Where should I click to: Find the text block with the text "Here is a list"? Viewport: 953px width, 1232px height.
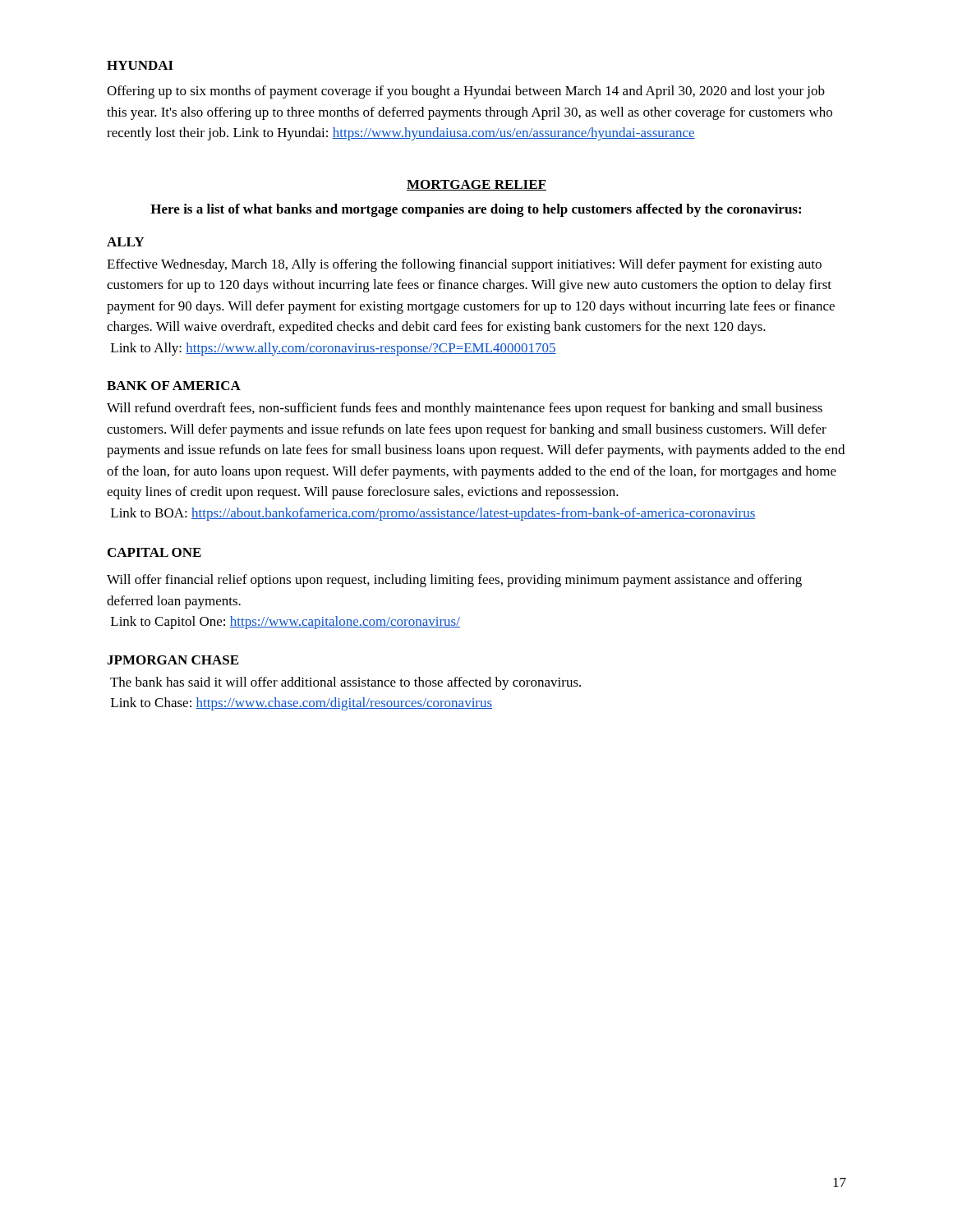click(x=476, y=209)
